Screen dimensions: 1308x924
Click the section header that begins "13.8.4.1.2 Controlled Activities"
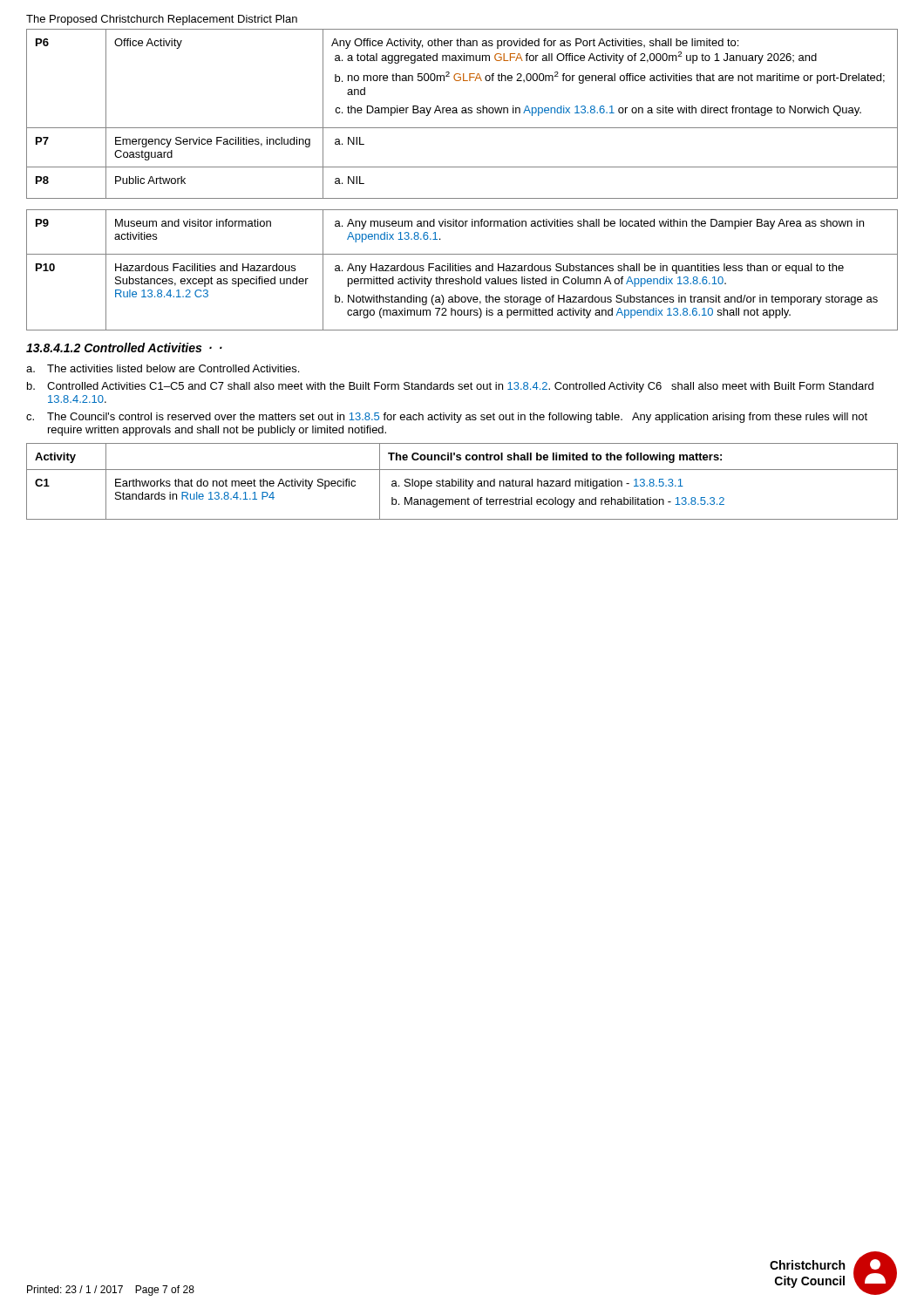pyautogui.click(x=124, y=348)
